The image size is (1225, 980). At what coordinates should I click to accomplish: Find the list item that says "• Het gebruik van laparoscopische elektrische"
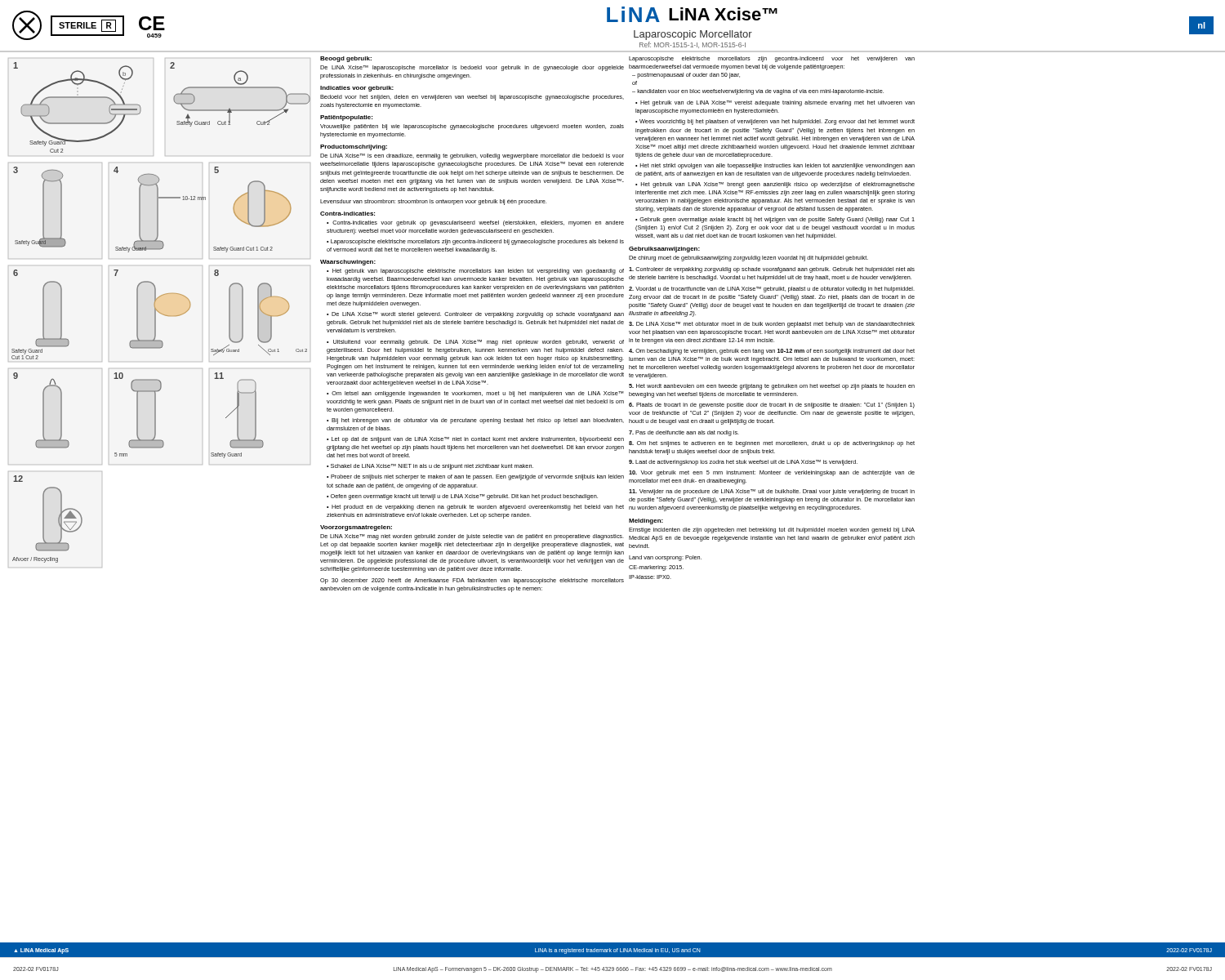click(475, 287)
